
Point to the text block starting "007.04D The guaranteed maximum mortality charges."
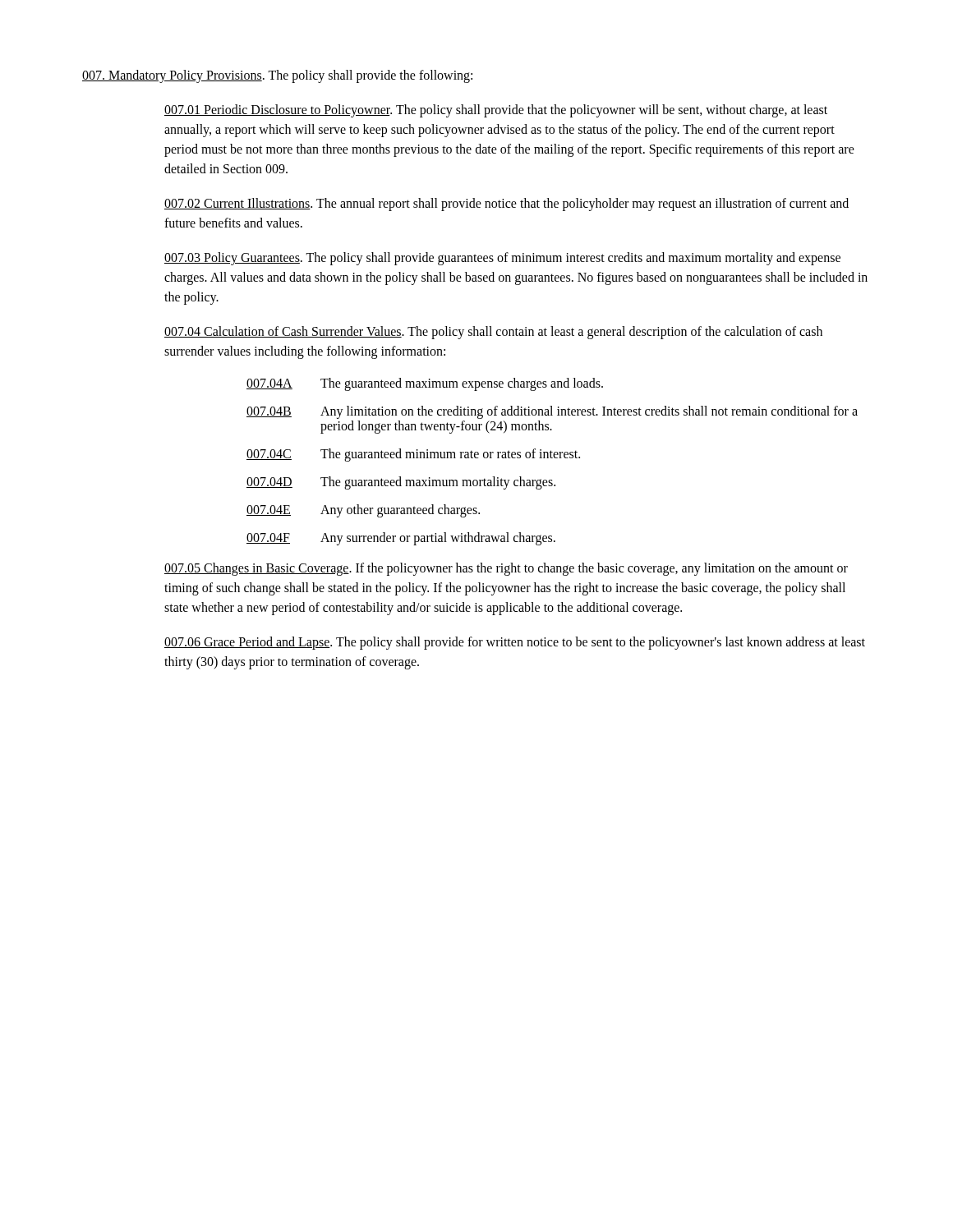pos(559,482)
